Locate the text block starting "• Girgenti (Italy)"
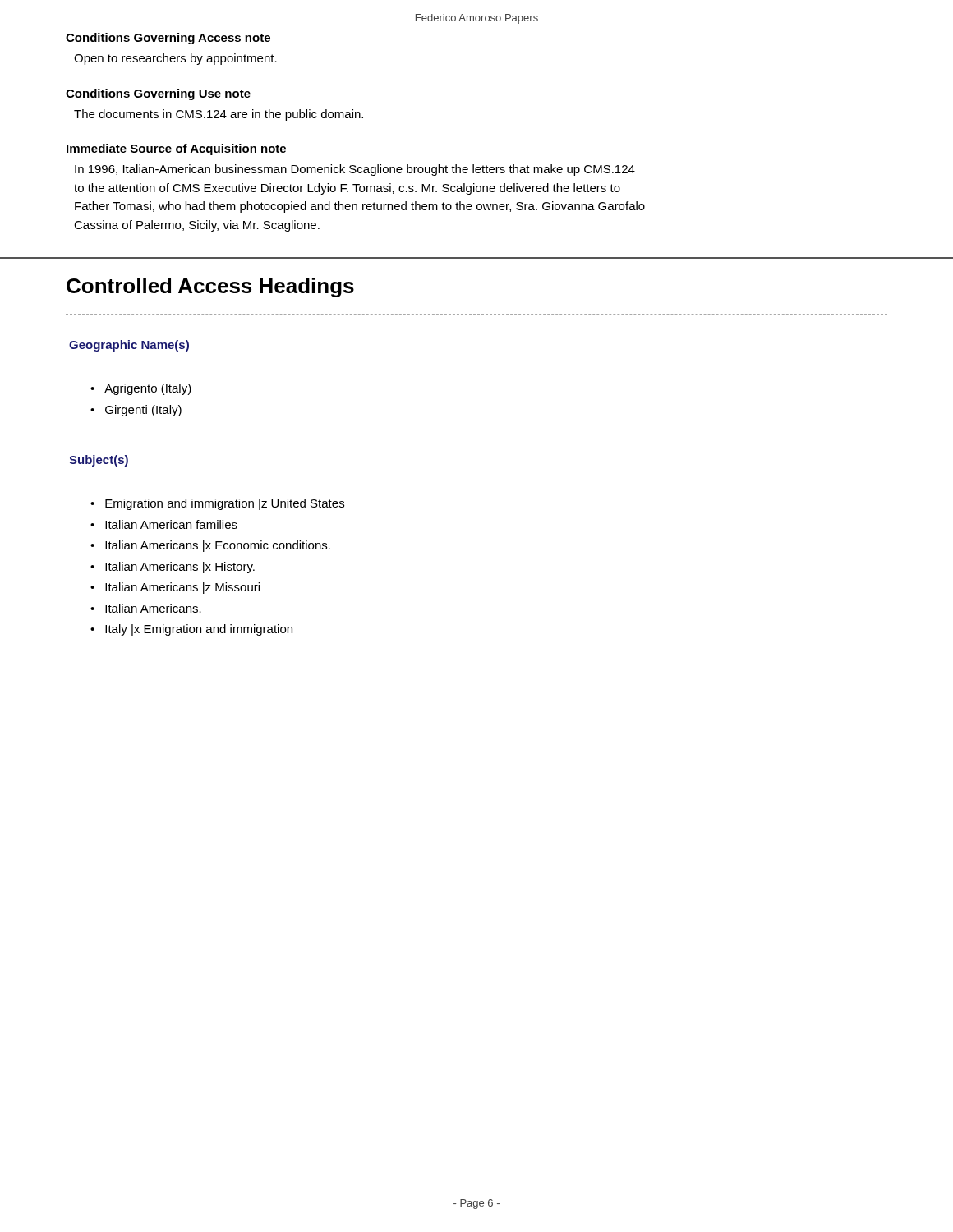Image resolution: width=953 pixels, height=1232 pixels. click(x=136, y=409)
